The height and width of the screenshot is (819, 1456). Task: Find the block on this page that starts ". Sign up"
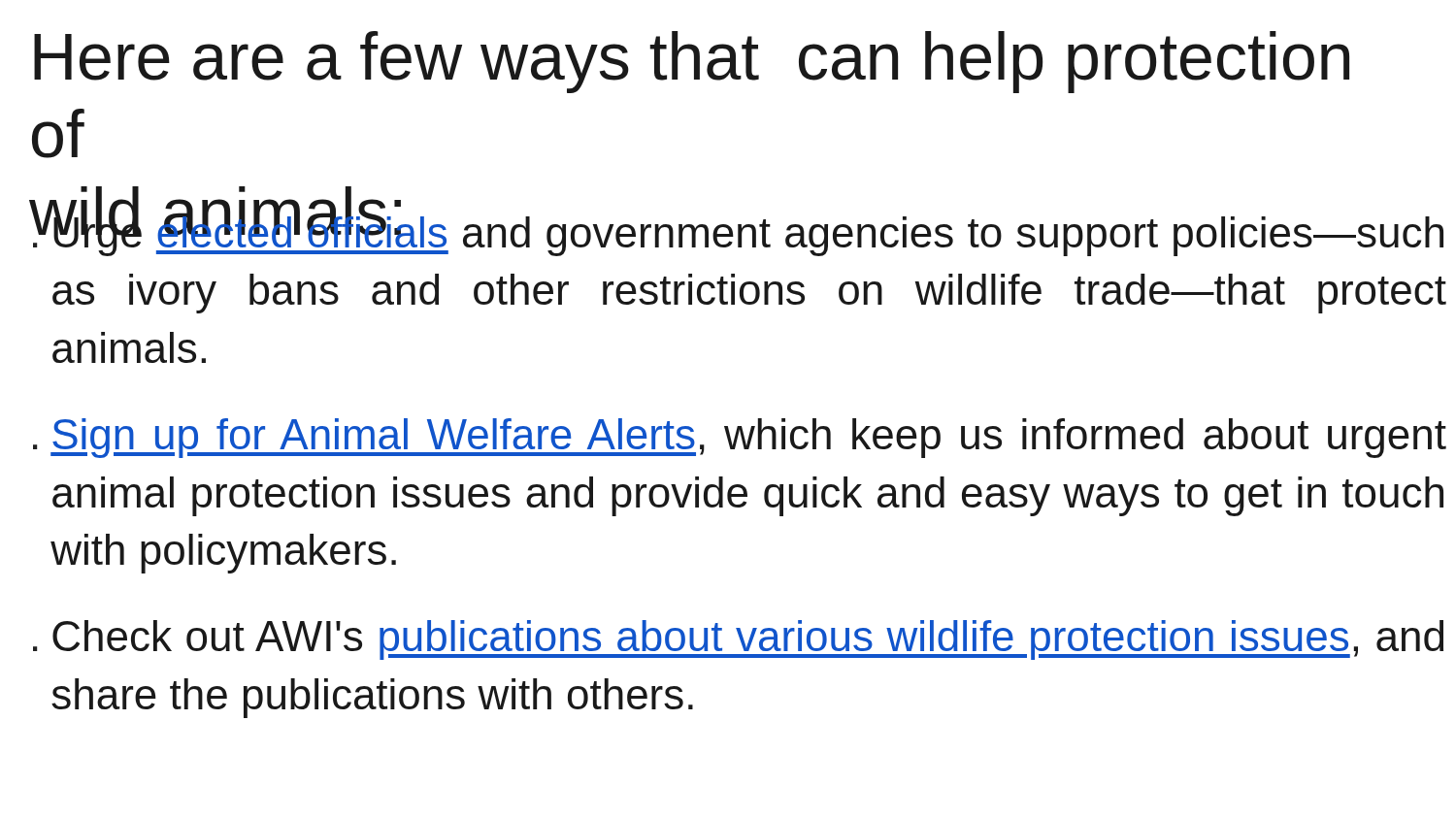click(738, 492)
